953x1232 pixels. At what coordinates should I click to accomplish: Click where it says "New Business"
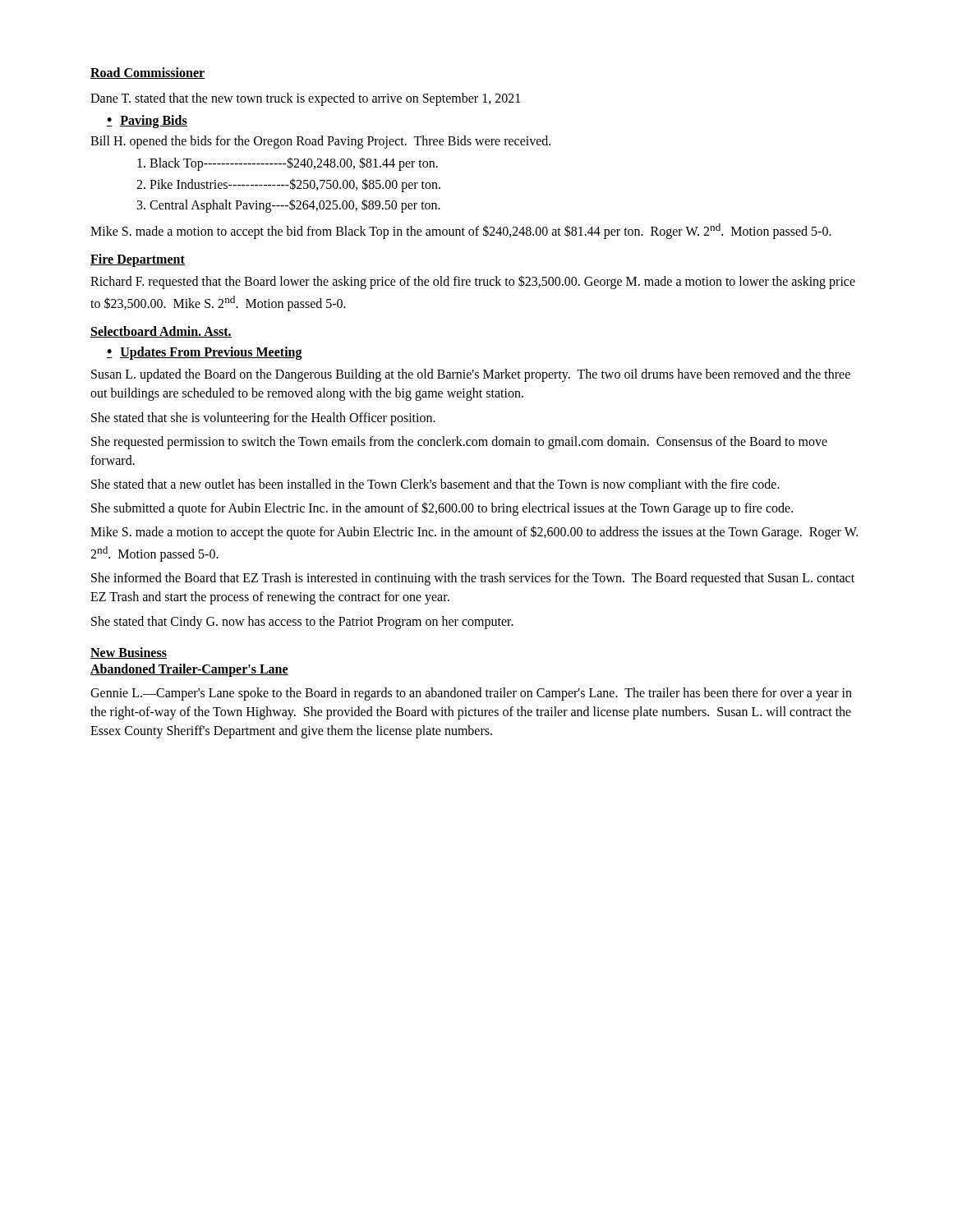(x=129, y=652)
